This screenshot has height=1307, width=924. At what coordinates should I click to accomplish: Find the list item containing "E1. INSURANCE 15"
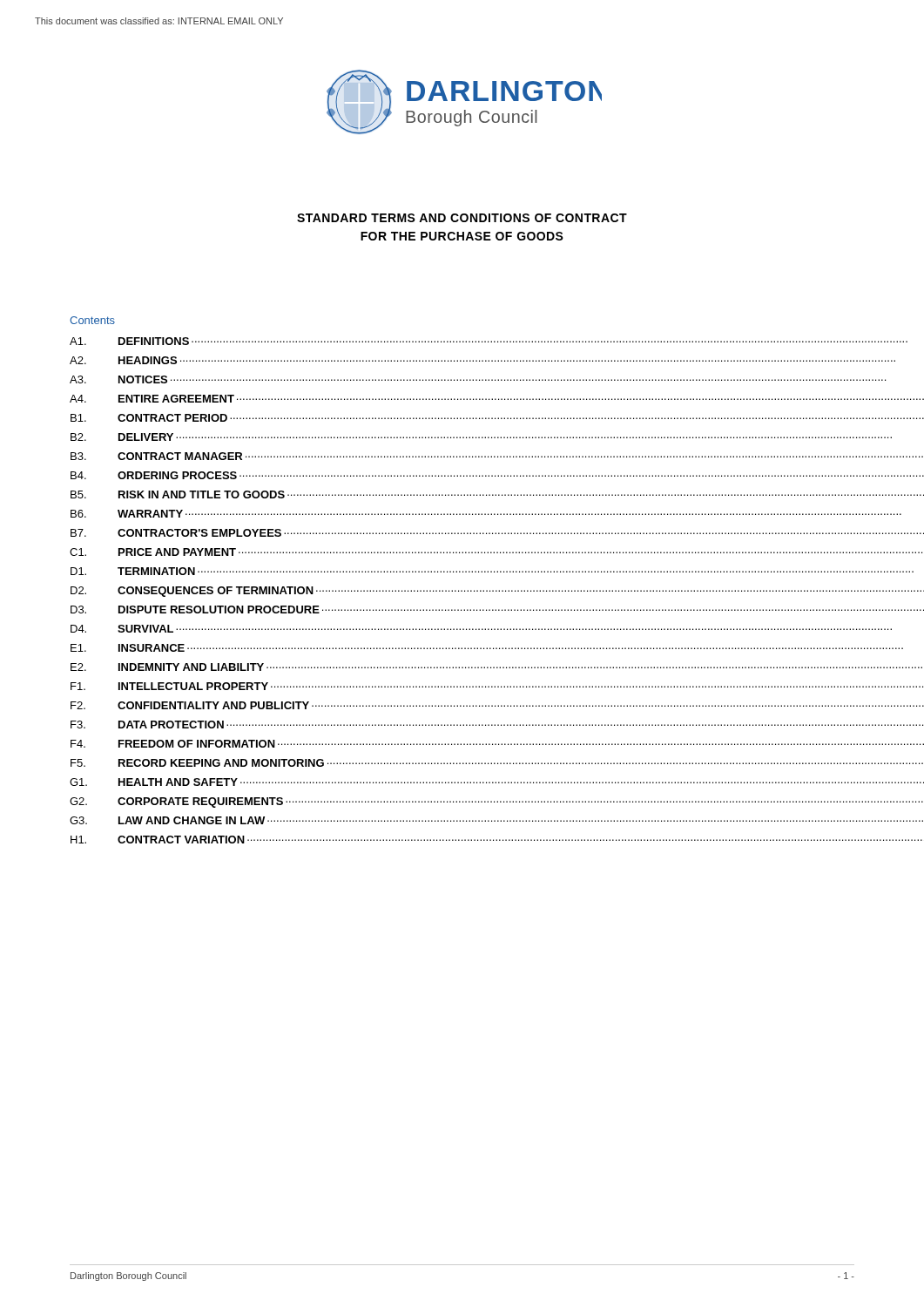tap(497, 648)
